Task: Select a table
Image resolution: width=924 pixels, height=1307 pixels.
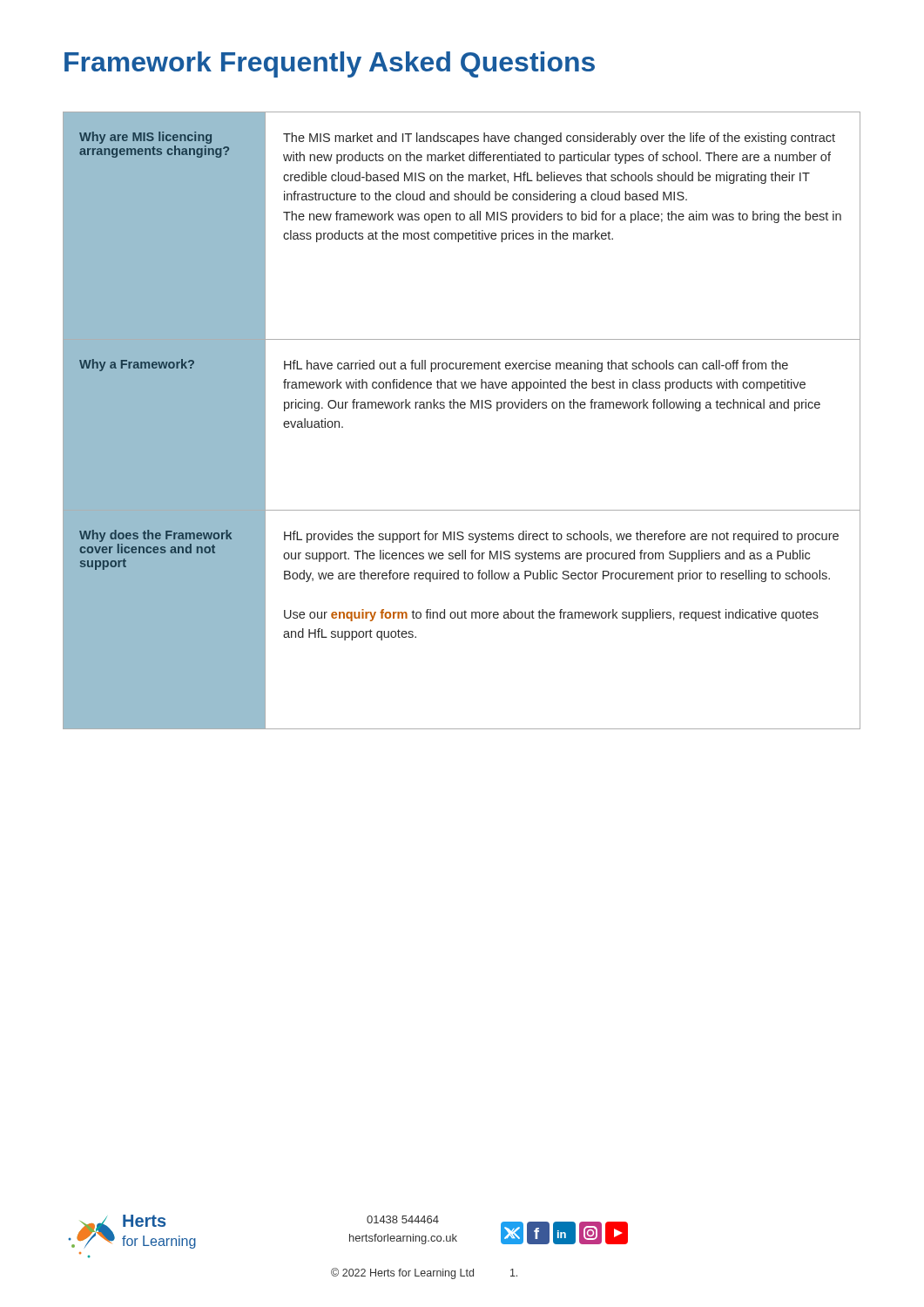Action: pos(462,420)
